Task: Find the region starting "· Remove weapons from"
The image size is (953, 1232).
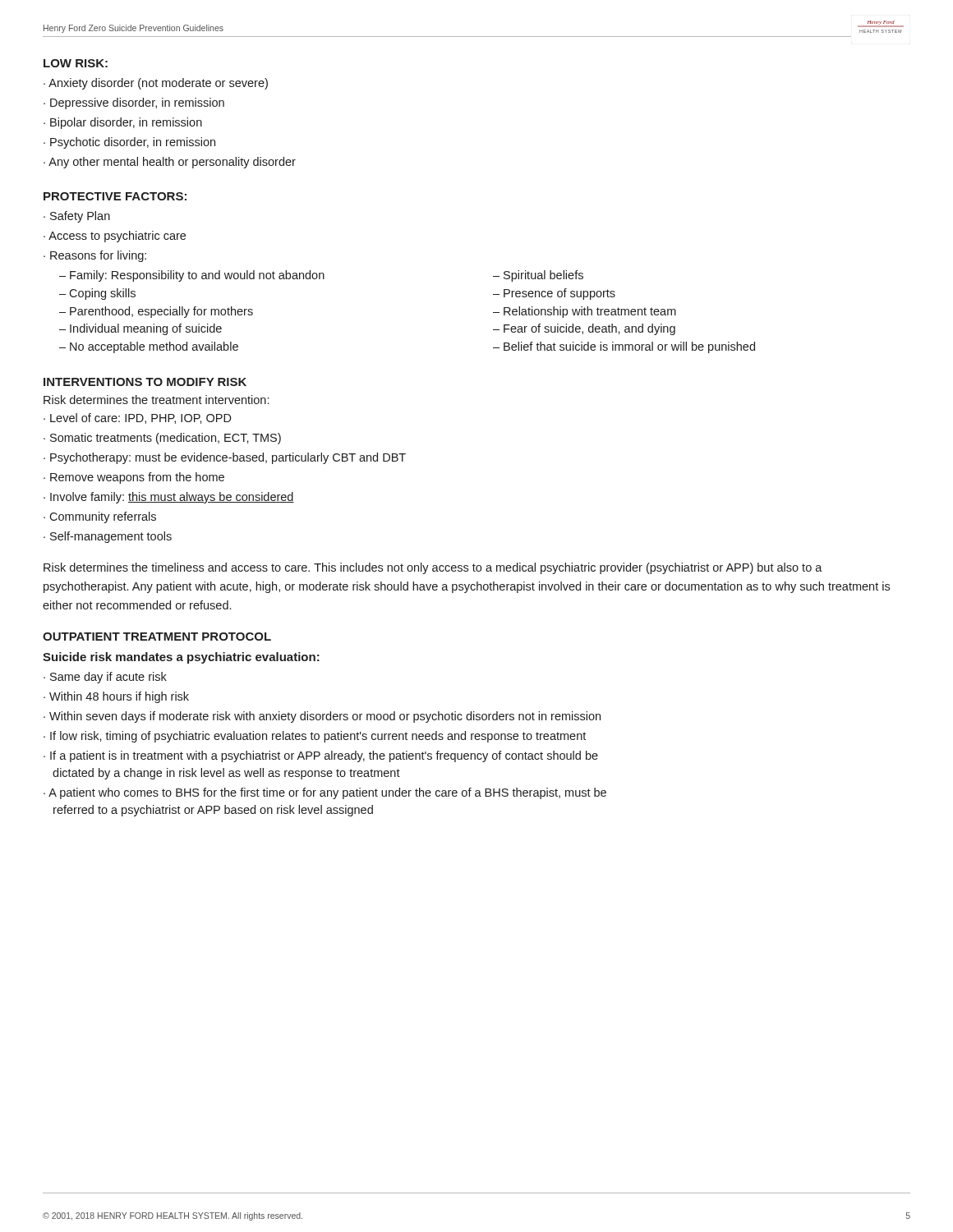Action: click(134, 477)
